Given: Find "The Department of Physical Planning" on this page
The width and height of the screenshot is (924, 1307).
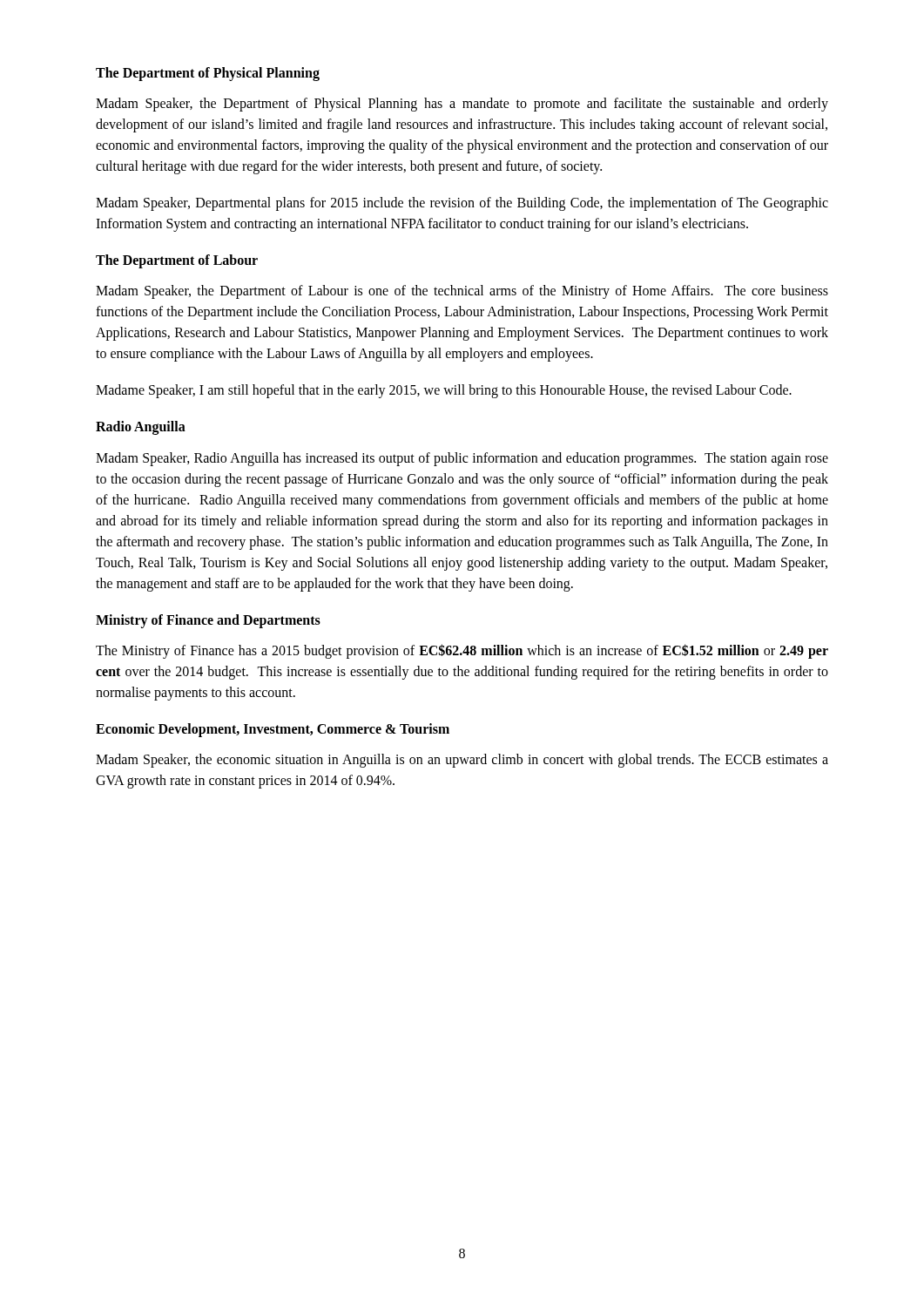Looking at the screenshot, I should pos(208,73).
